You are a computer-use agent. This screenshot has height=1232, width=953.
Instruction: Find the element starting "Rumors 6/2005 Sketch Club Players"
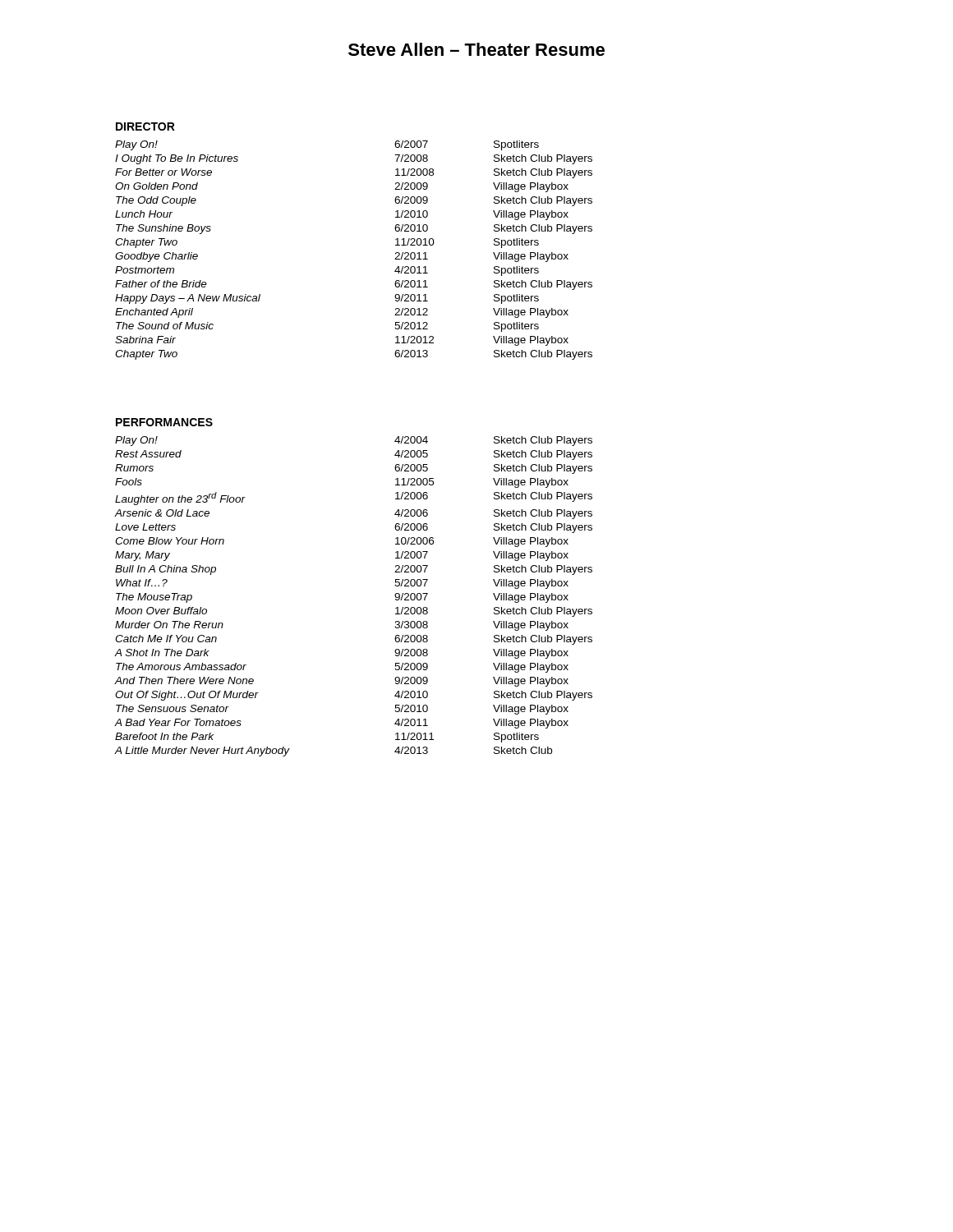point(493,468)
